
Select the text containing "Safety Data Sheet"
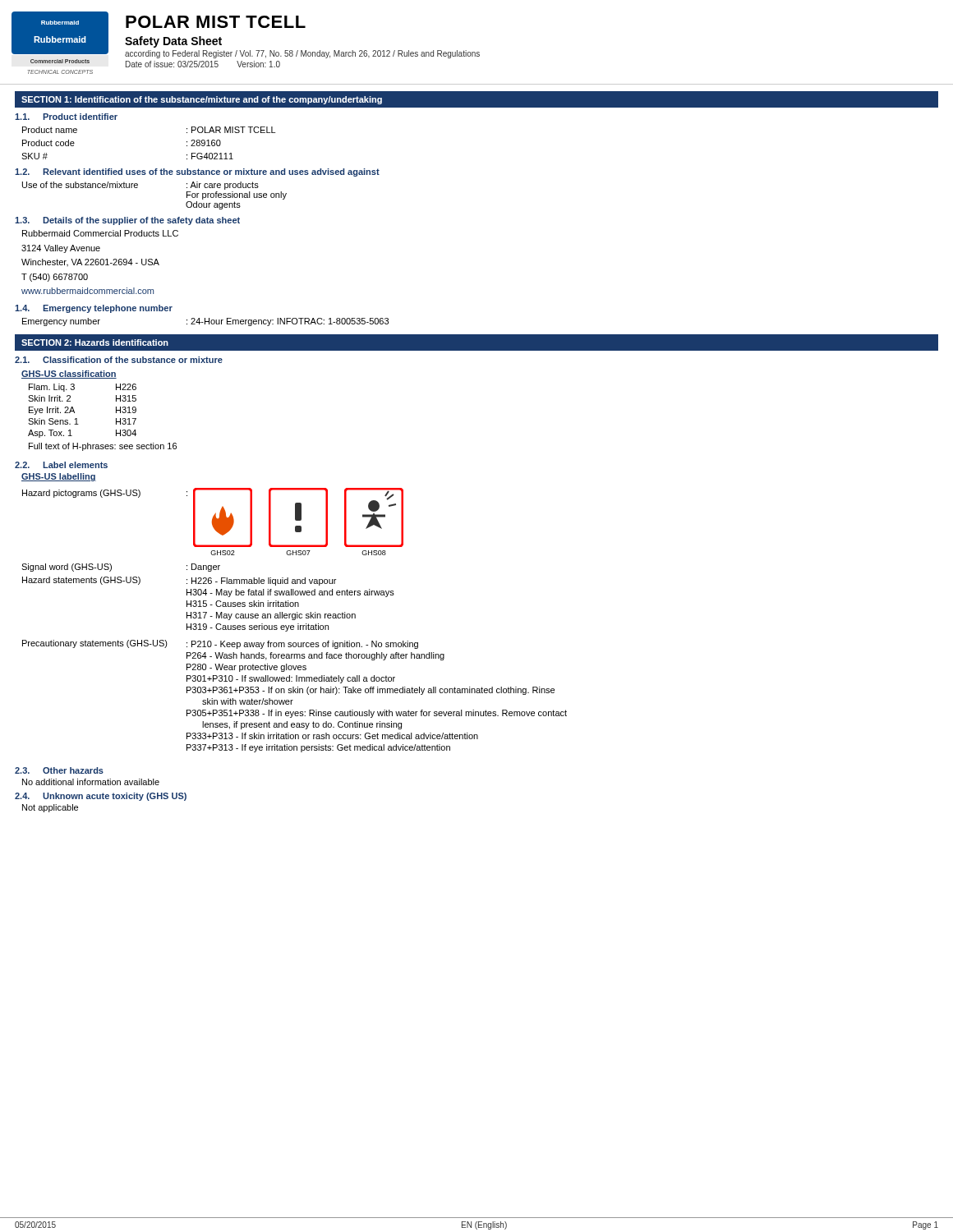(173, 41)
